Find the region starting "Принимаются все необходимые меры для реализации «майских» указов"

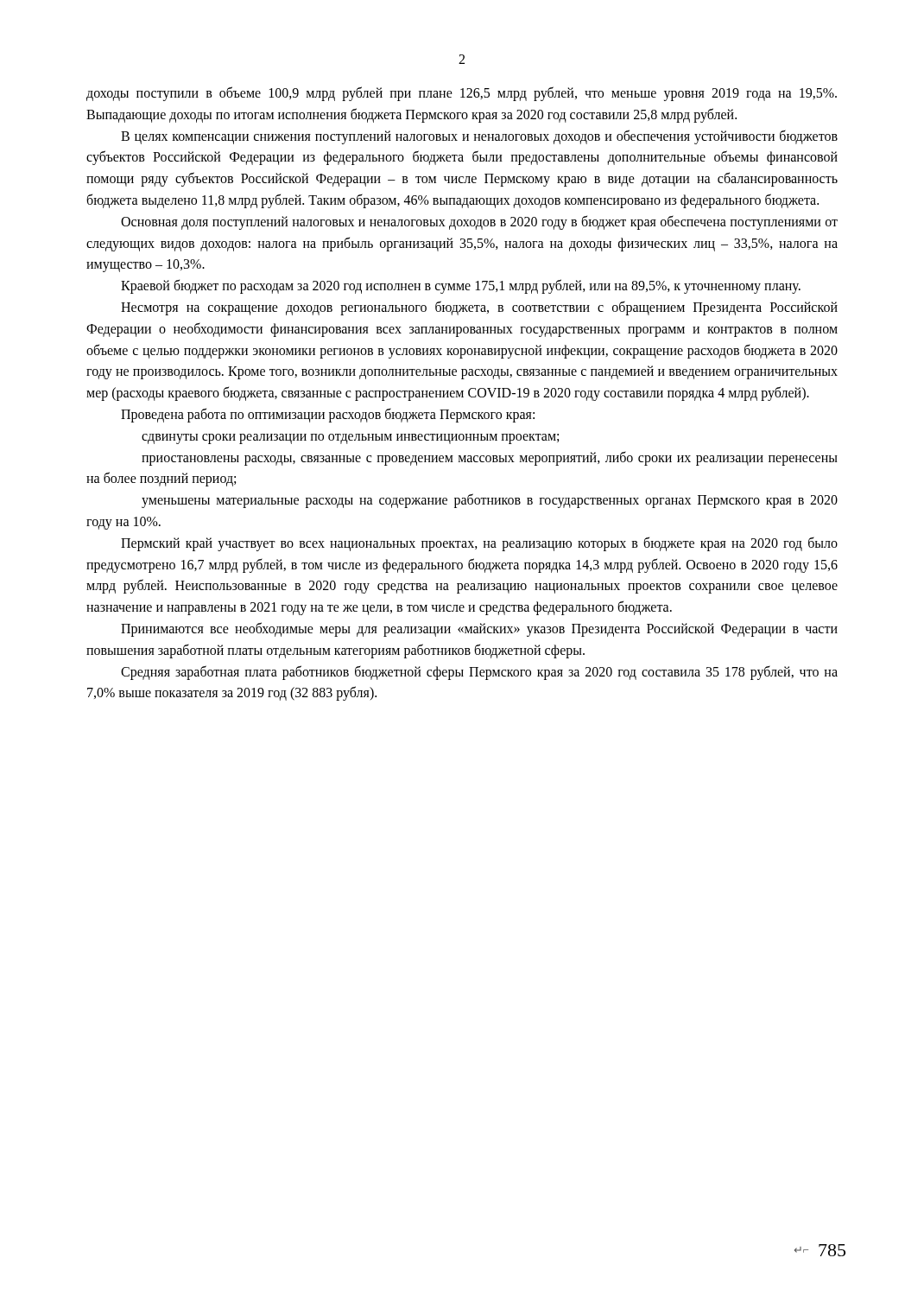(x=462, y=640)
